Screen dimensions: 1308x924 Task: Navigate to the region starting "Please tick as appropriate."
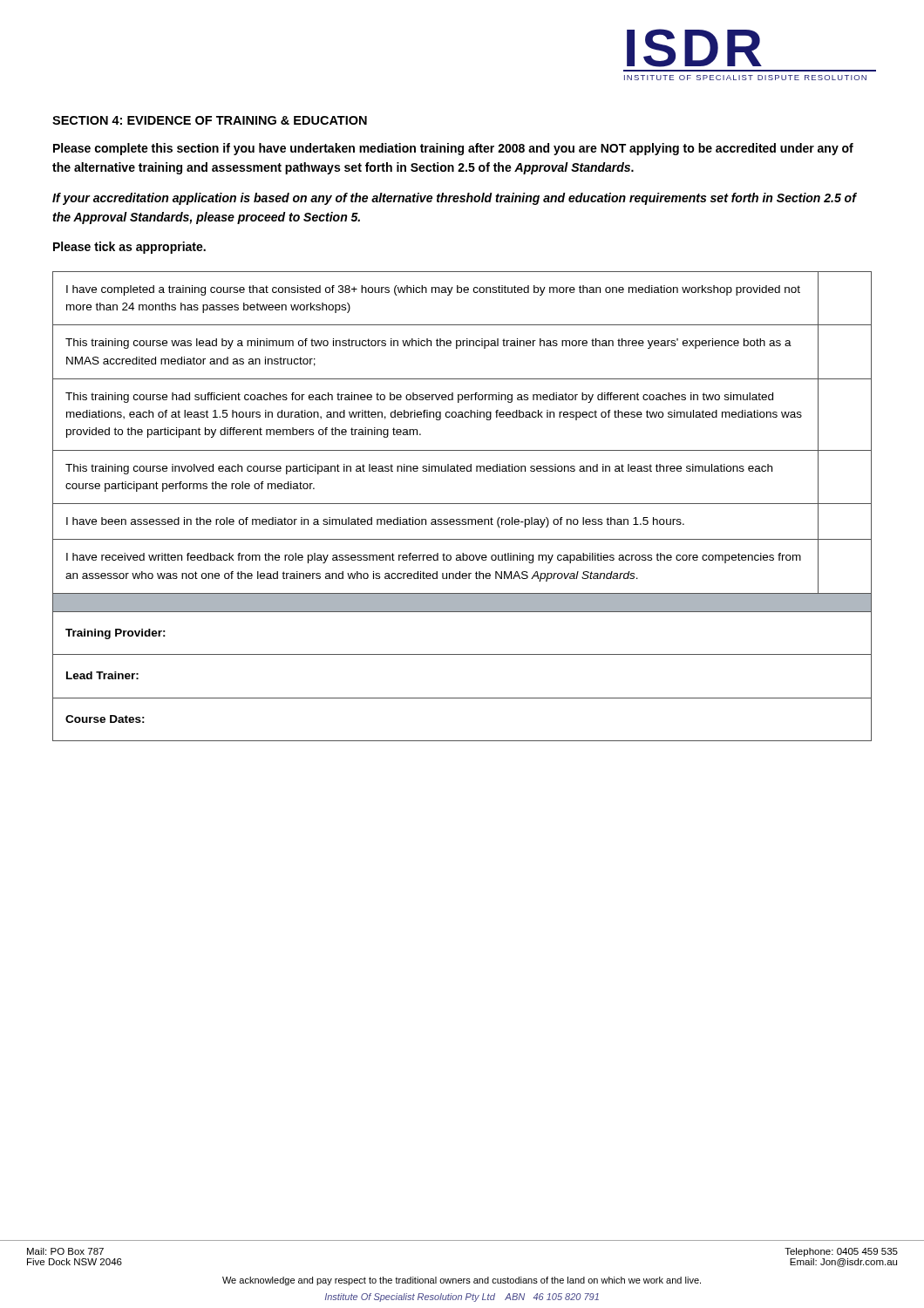pos(129,247)
